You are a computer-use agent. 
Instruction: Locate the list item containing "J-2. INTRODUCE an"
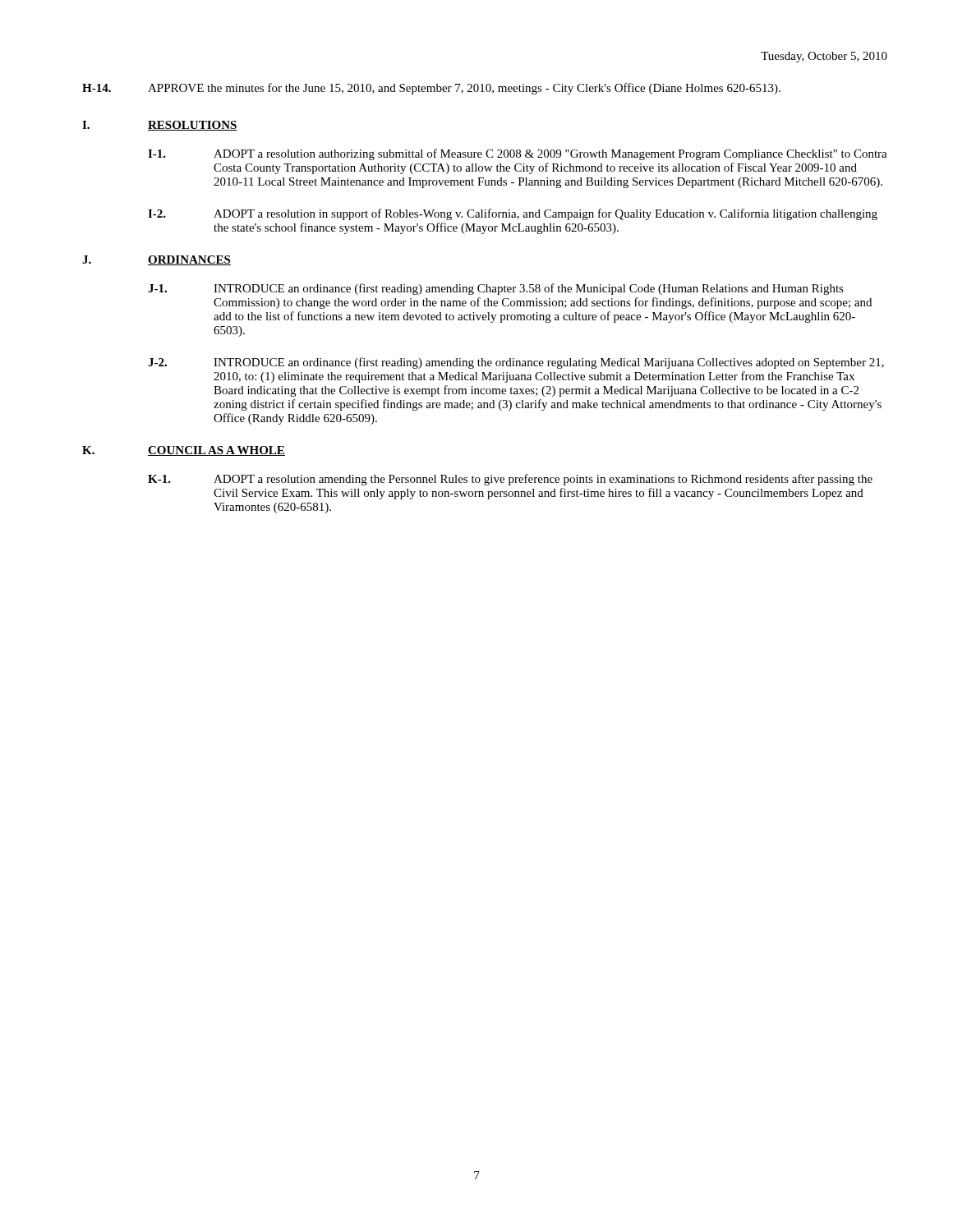(518, 391)
